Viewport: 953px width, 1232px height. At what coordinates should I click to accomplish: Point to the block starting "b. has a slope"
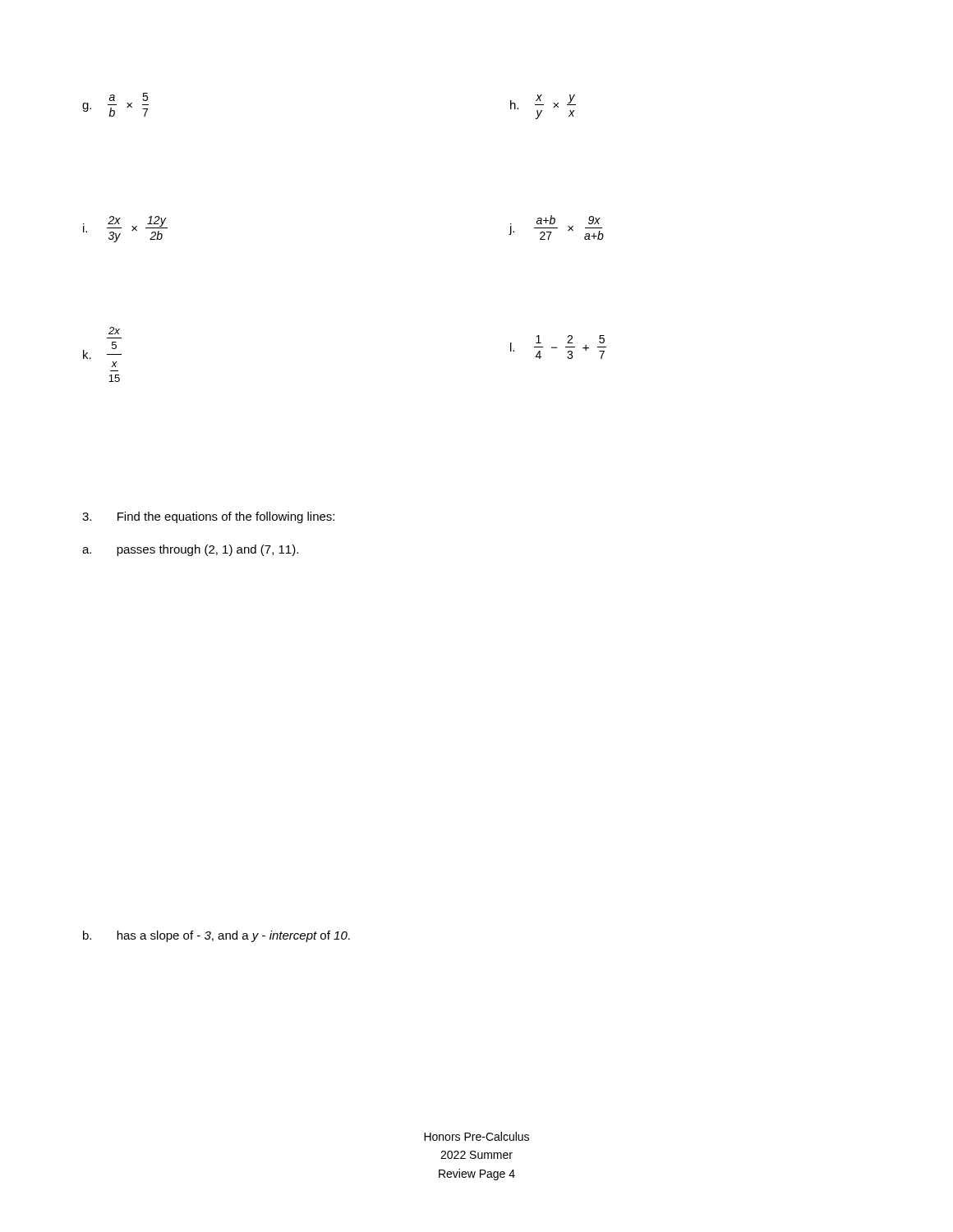click(x=216, y=935)
